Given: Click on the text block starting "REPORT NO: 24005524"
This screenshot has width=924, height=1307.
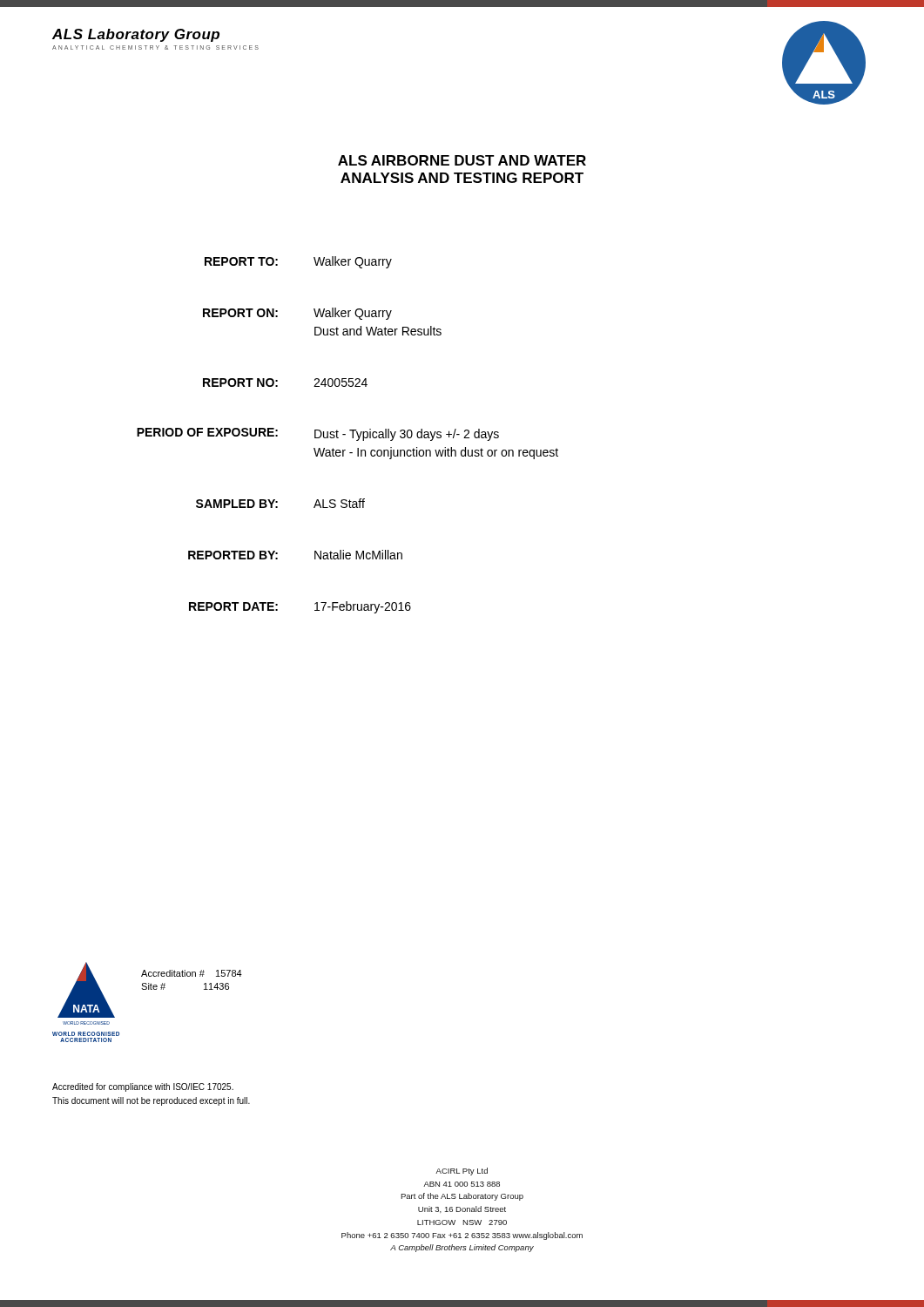Looking at the screenshot, I should [x=210, y=383].
